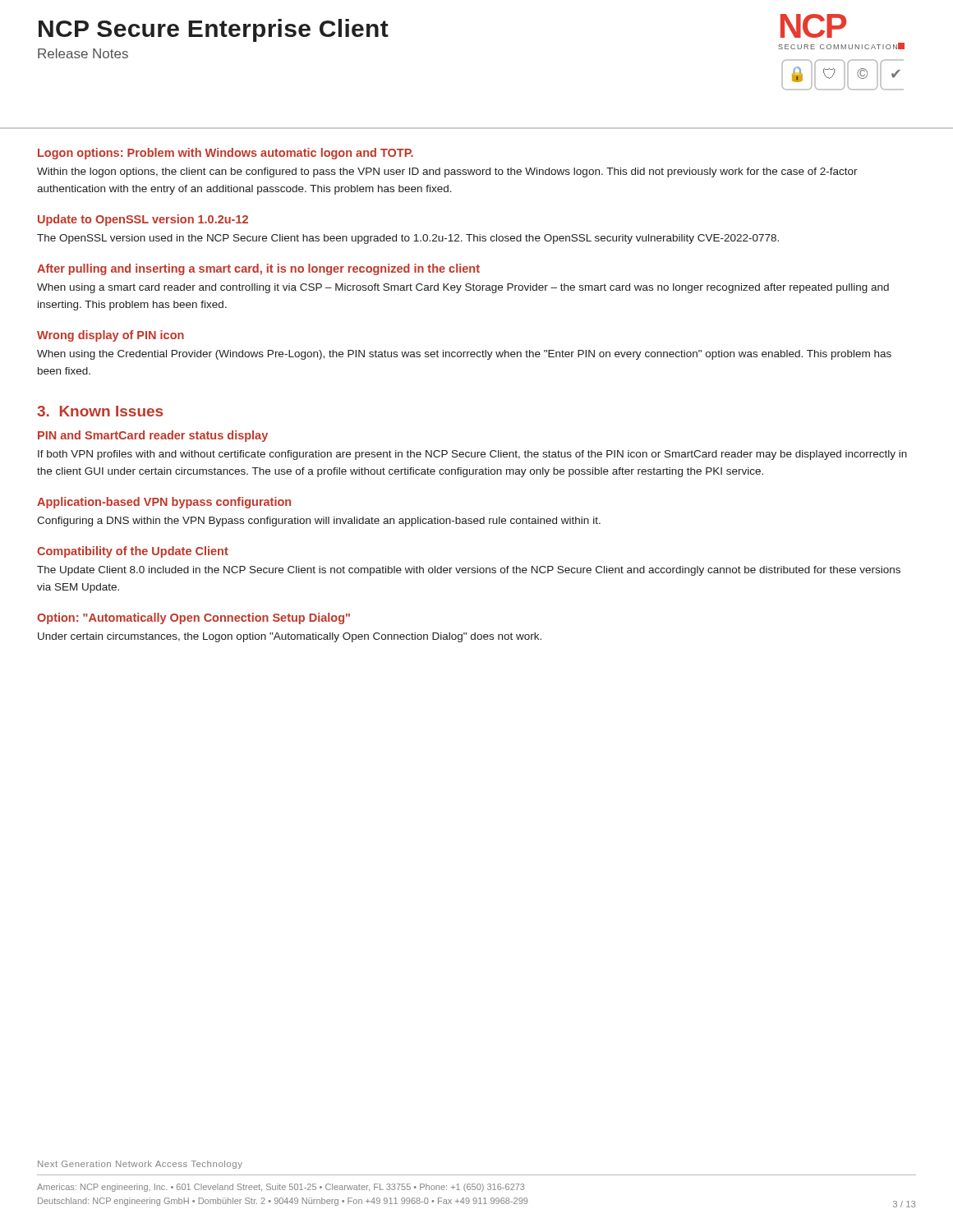Click the section header that begins "Logon options: Problem with"
The height and width of the screenshot is (1232, 953).
pos(225,153)
